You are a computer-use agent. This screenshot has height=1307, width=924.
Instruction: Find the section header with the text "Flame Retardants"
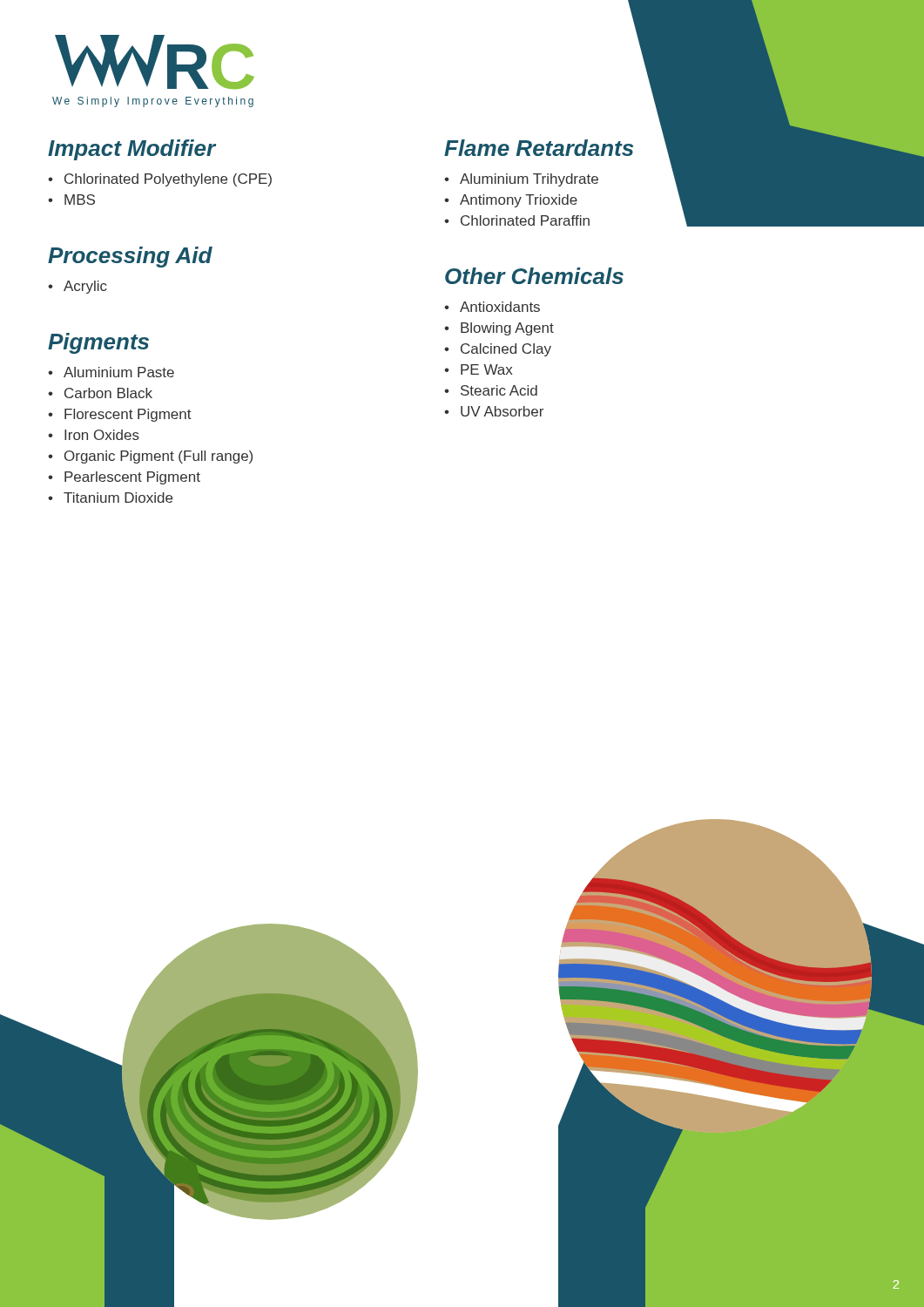pos(539,148)
